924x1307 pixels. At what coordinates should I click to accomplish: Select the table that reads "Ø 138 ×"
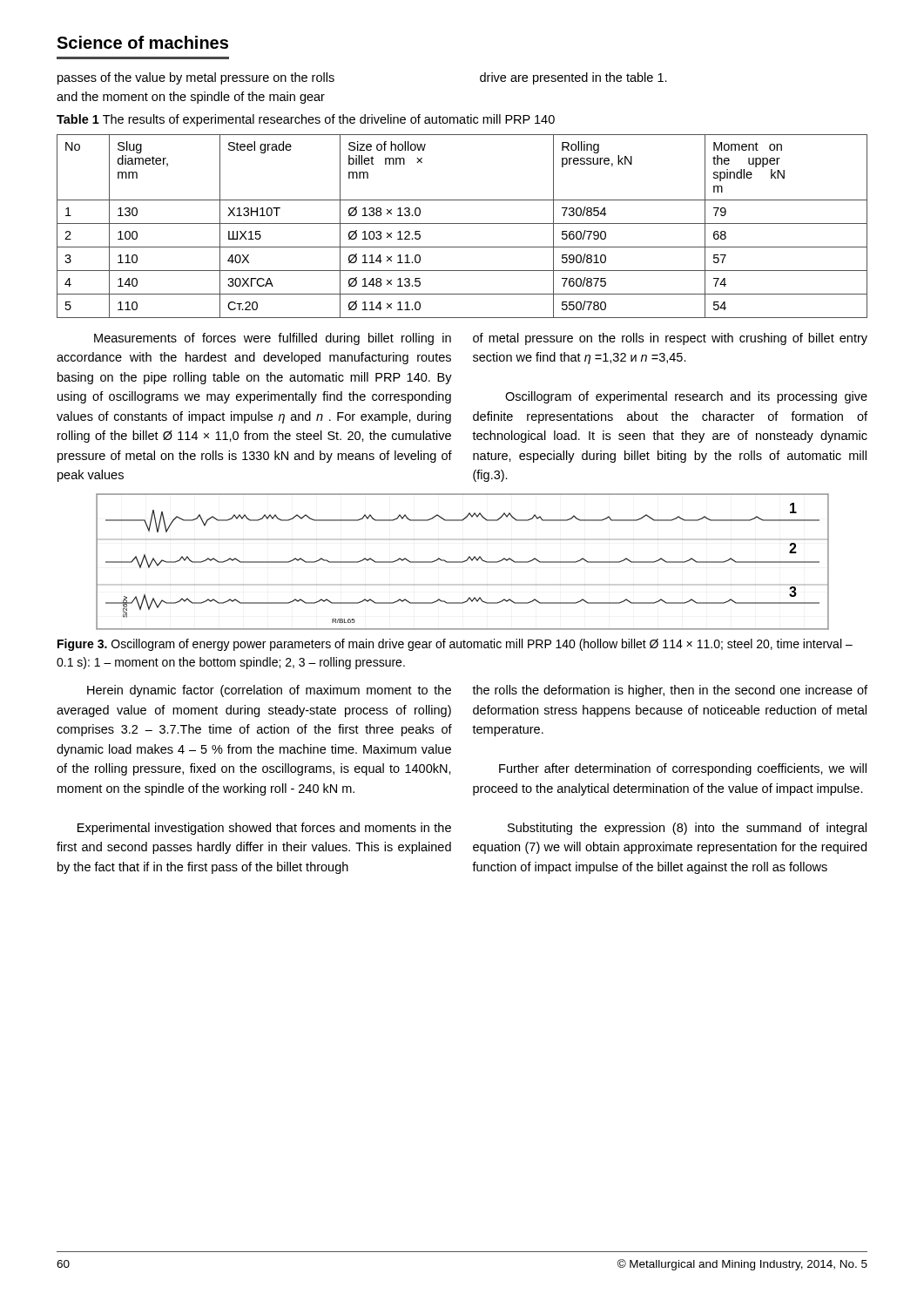point(462,226)
